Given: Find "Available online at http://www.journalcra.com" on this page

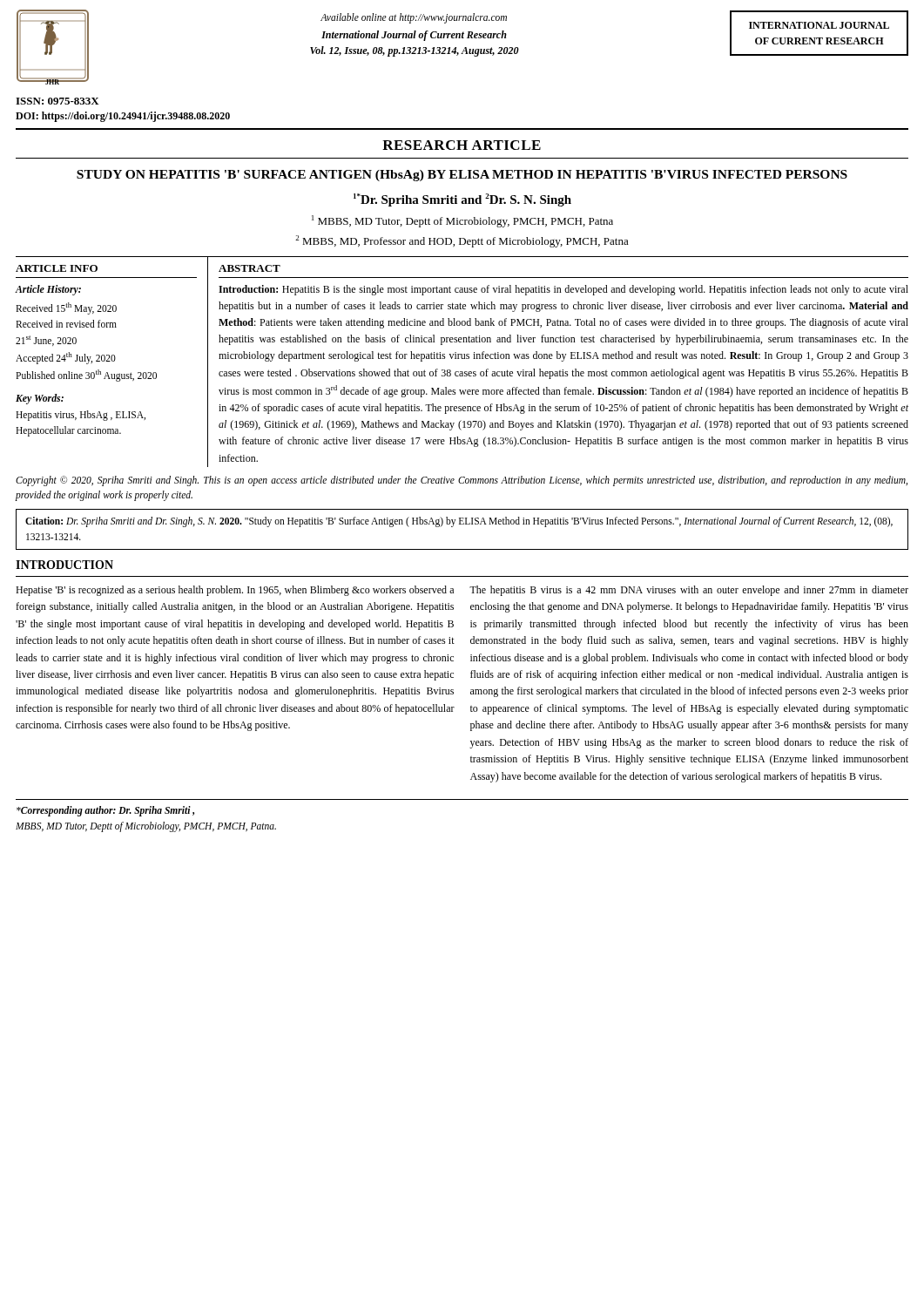Looking at the screenshot, I should tap(414, 17).
